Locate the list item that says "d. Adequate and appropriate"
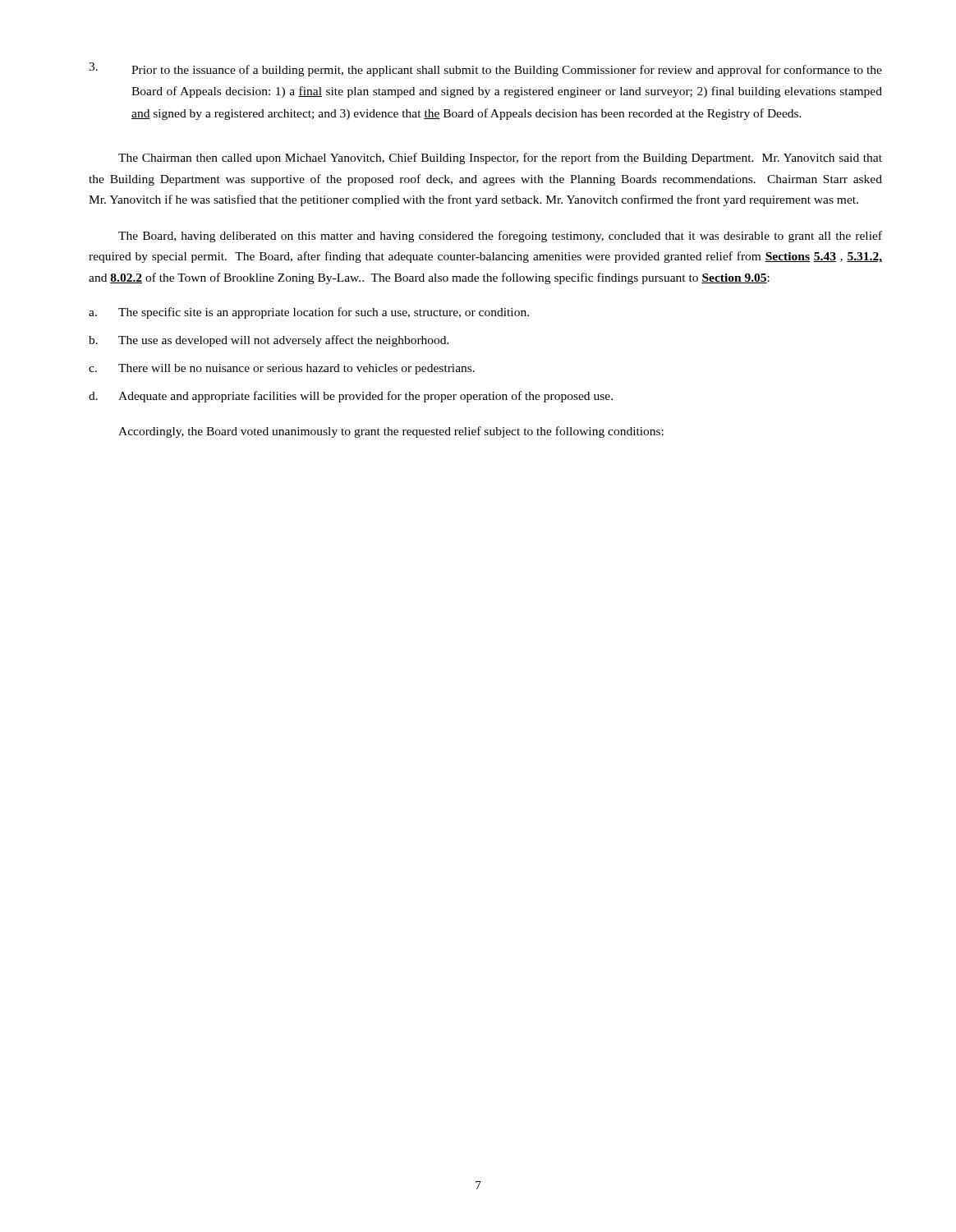 [485, 396]
